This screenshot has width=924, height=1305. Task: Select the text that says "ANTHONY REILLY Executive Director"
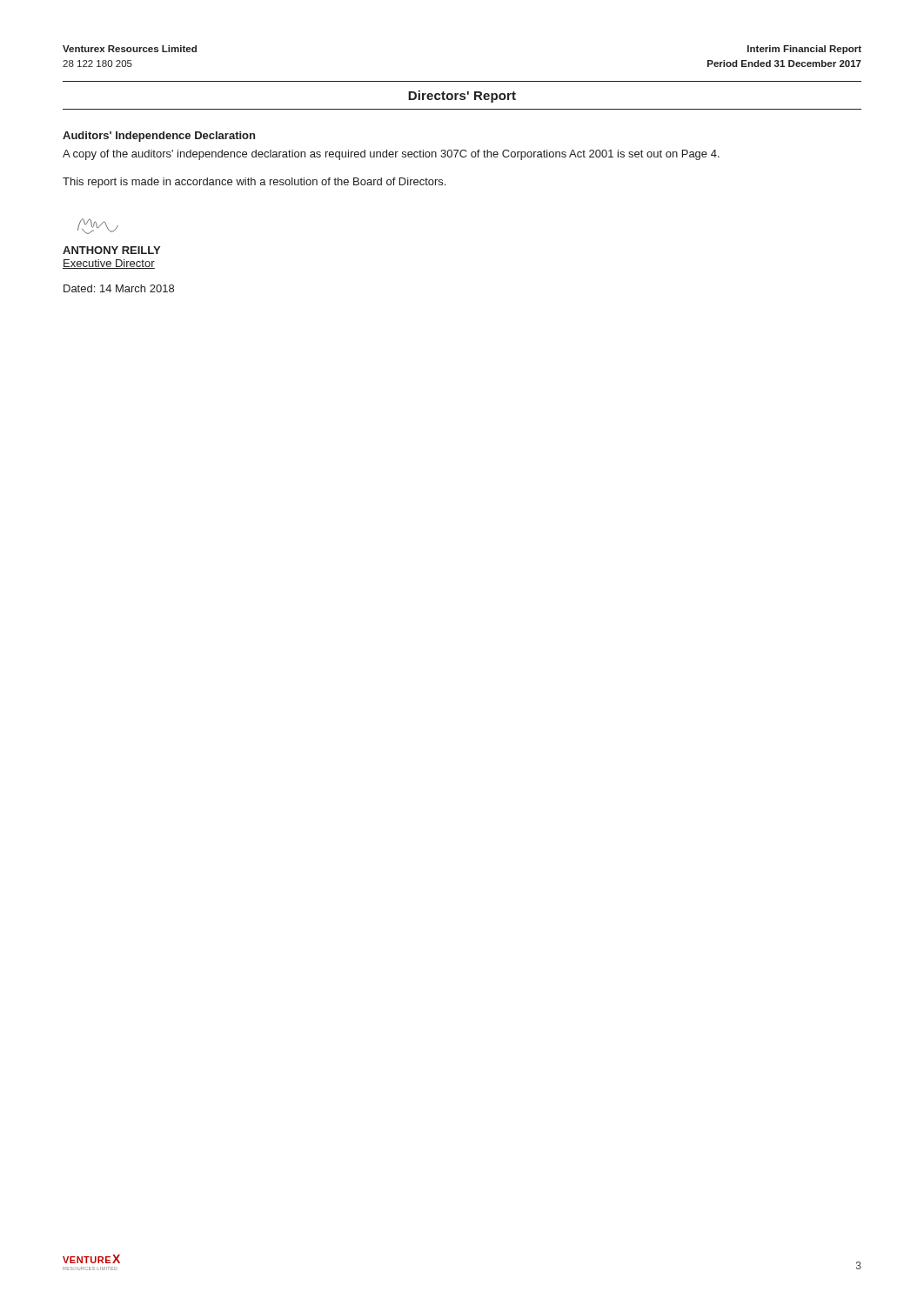pos(111,250)
